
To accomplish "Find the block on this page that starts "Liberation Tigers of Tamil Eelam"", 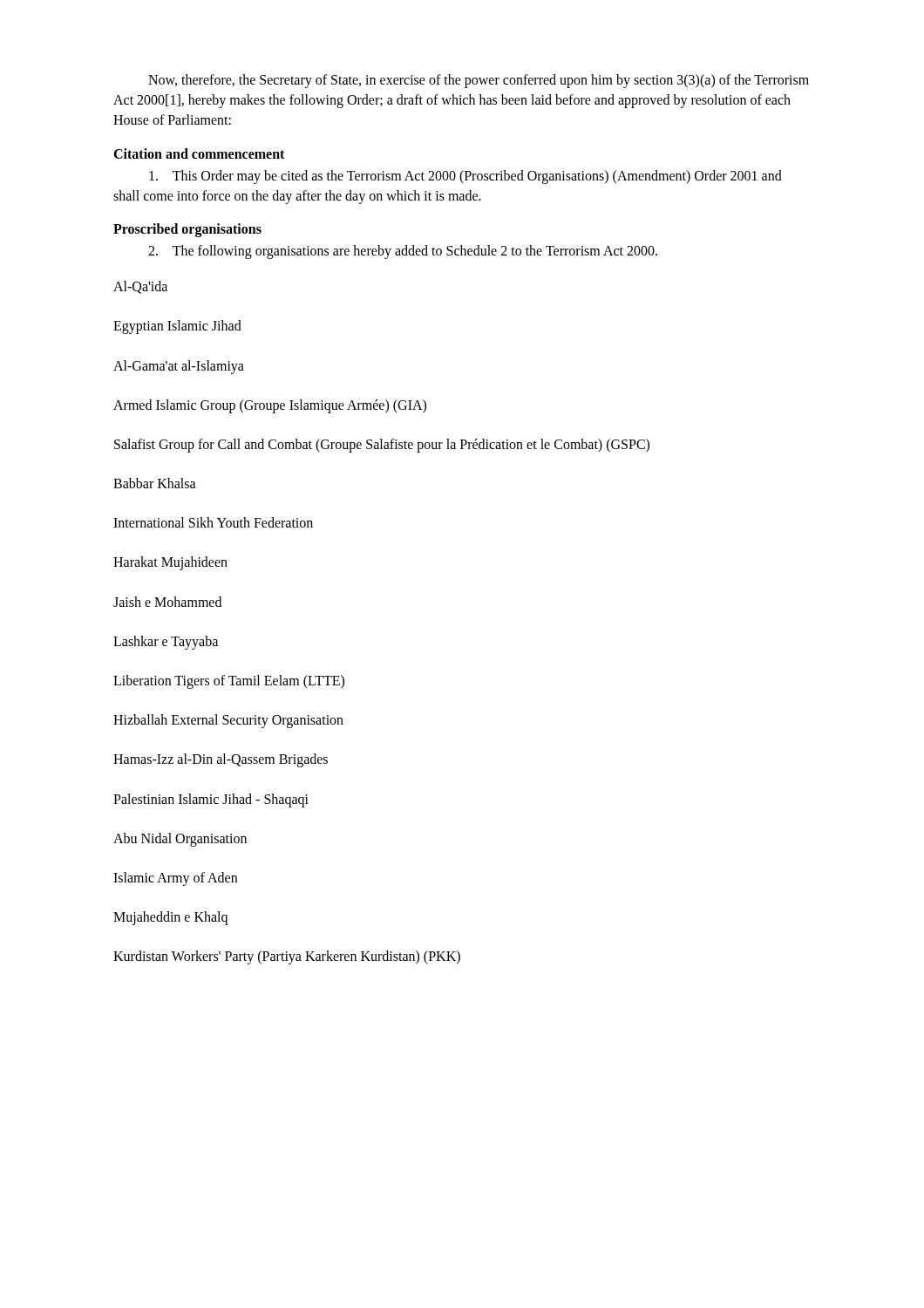I will 229,682.
